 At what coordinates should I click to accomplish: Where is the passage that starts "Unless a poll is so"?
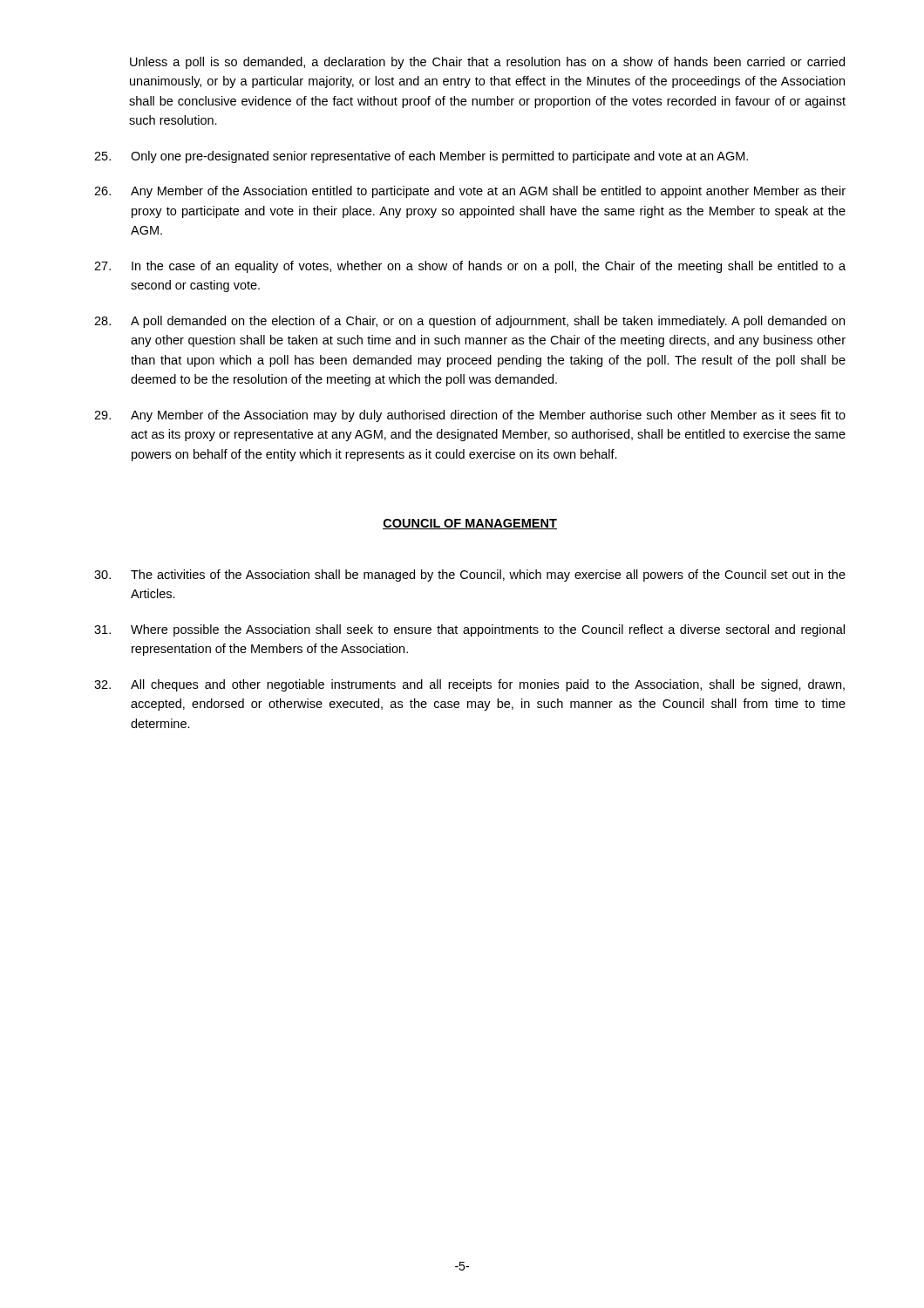click(487, 91)
